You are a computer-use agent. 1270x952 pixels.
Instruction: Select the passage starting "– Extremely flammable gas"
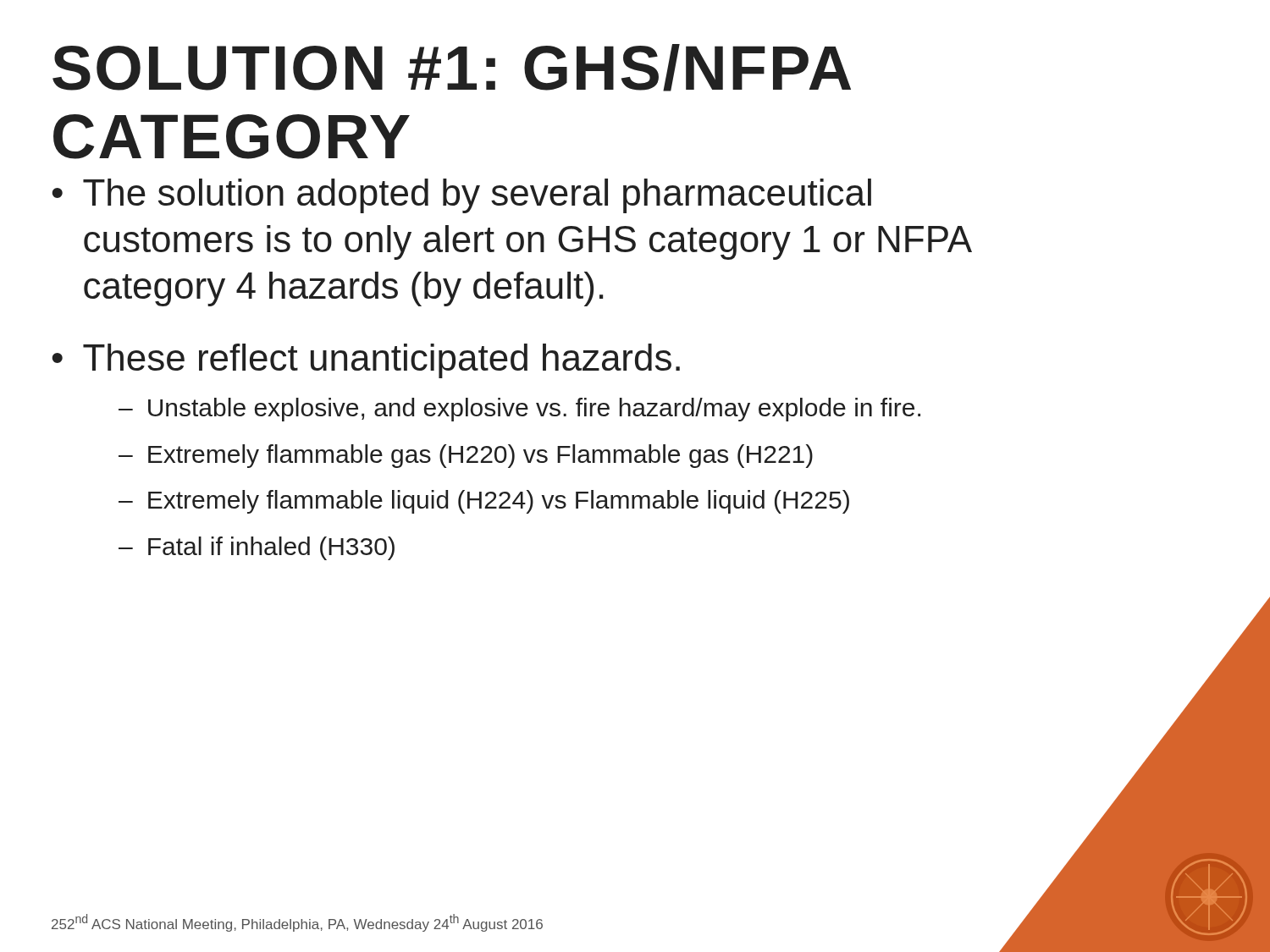point(466,454)
